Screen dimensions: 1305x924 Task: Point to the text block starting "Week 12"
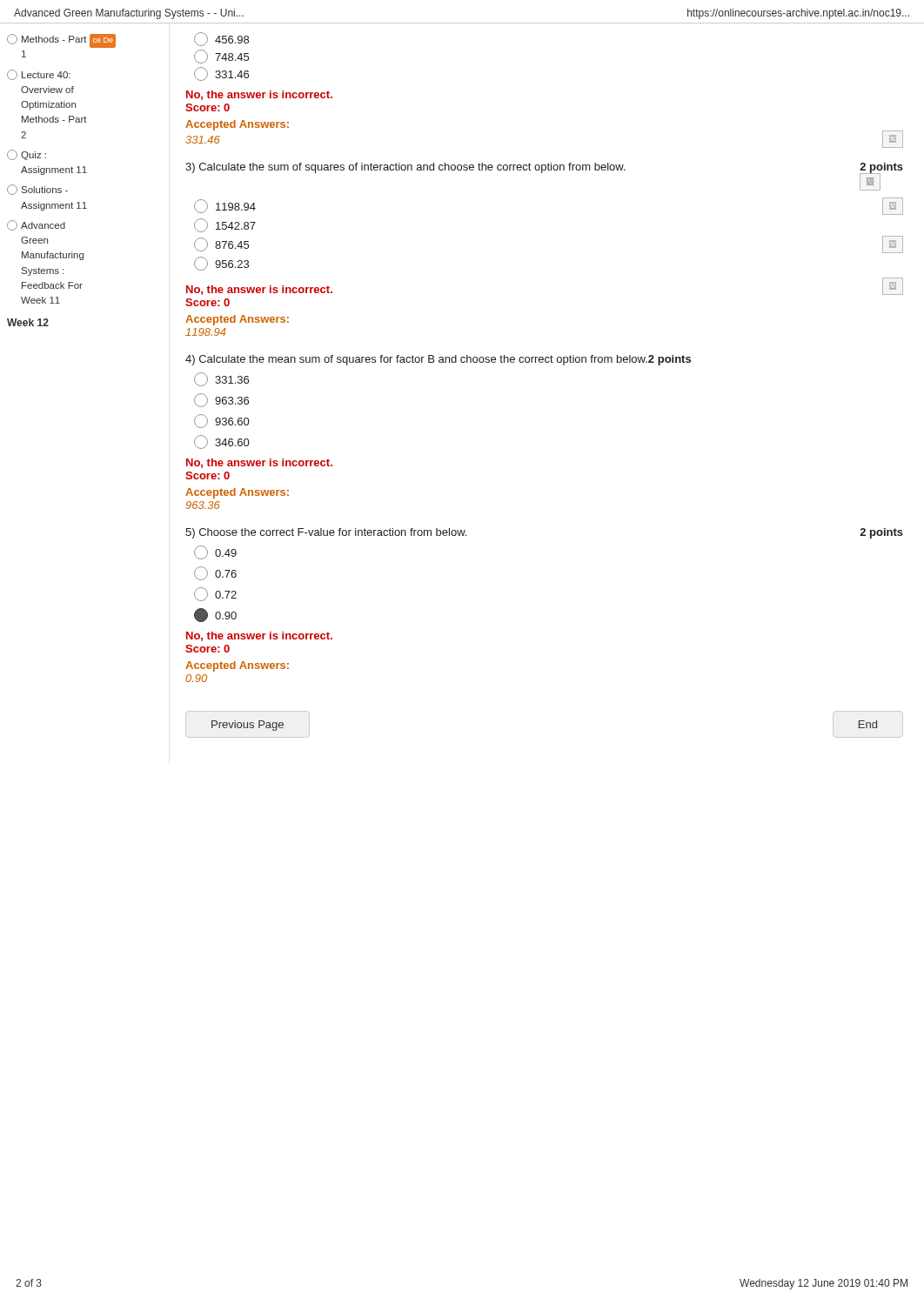click(x=28, y=323)
